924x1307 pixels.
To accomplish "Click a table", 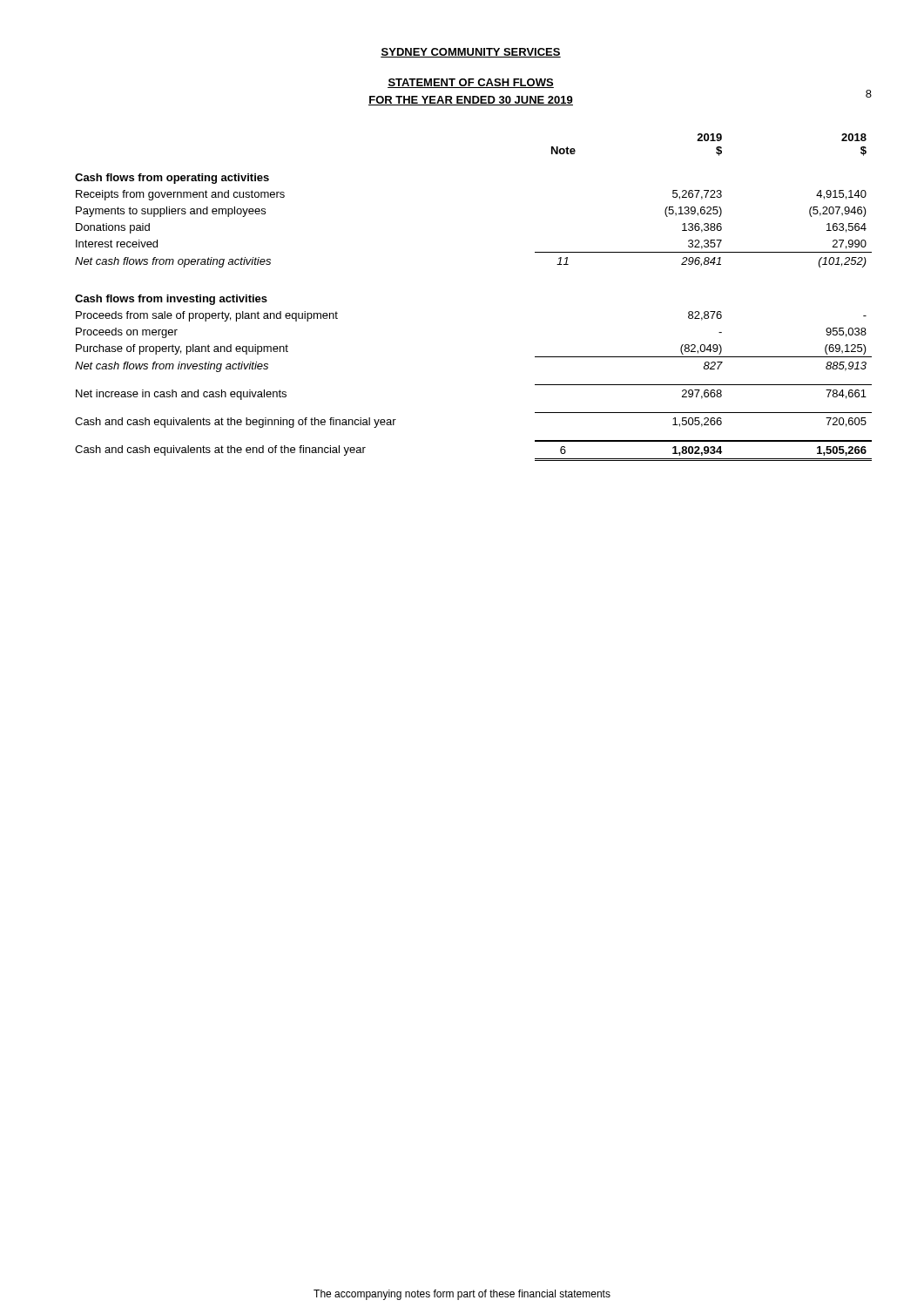I will (x=471, y=295).
